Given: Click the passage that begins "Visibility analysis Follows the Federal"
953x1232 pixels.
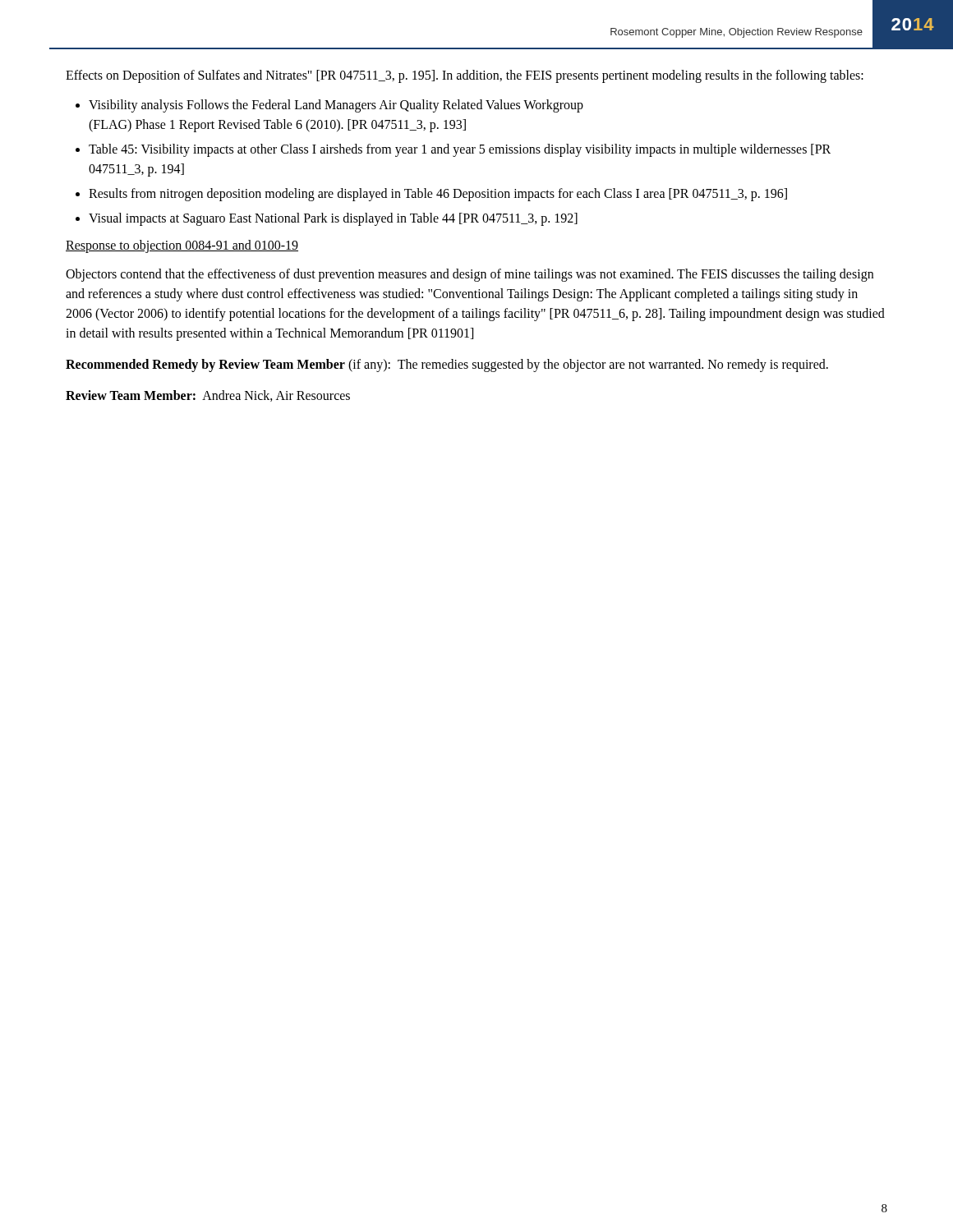Looking at the screenshot, I should pos(336,115).
